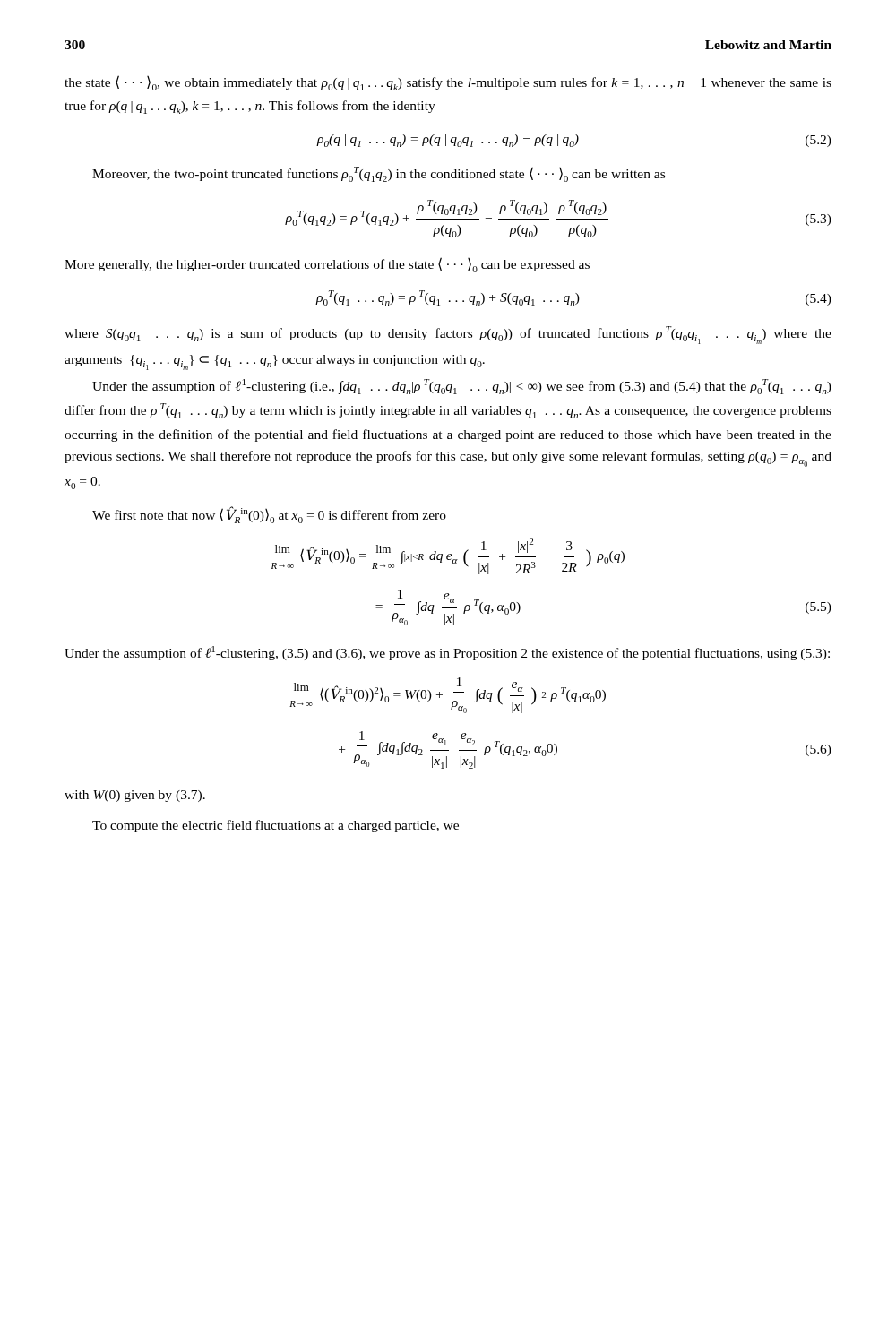Find the text block that says "where S(q0q1 . . ."
896x1344 pixels.
pos(448,425)
